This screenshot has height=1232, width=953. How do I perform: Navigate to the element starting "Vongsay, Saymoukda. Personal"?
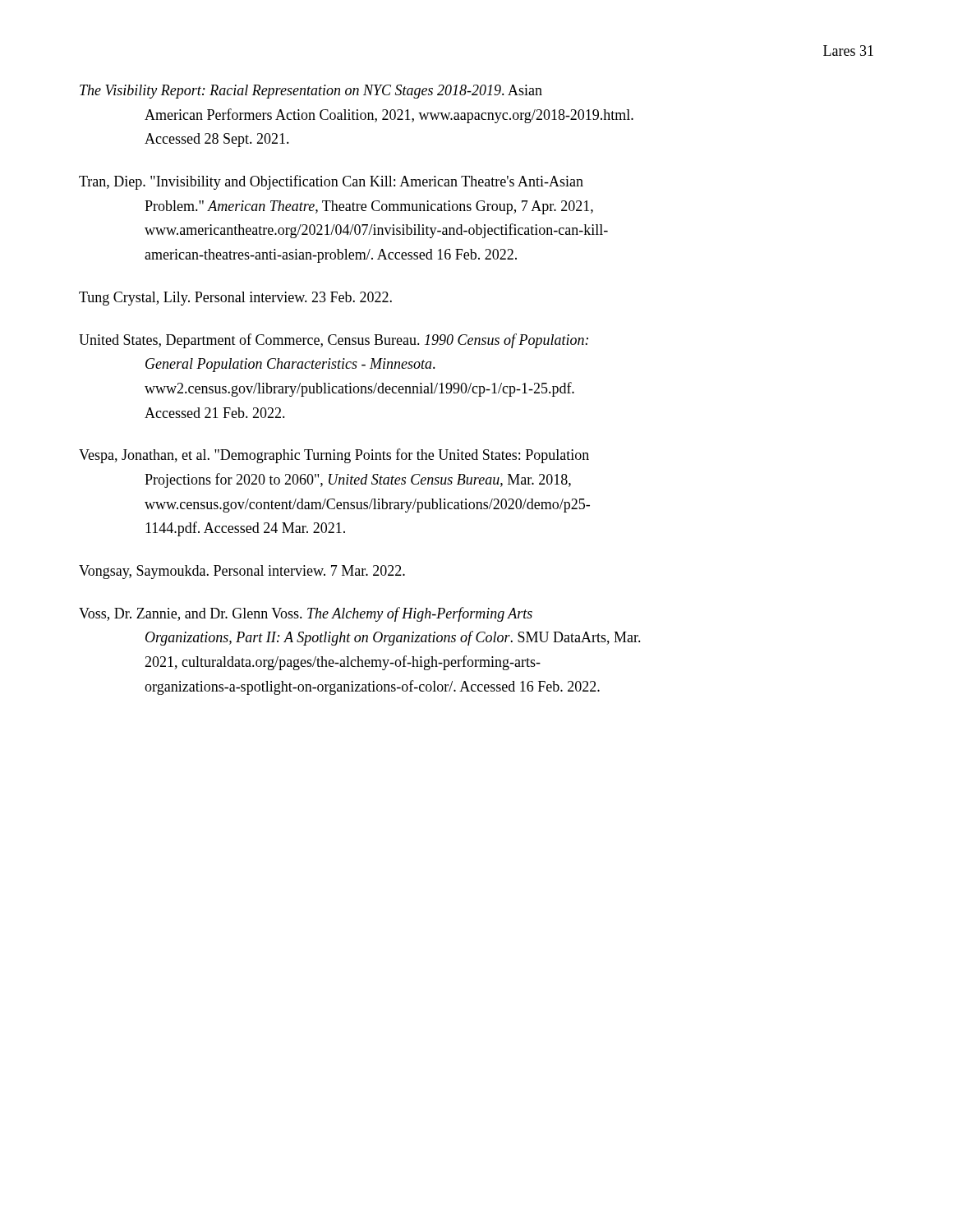tap(242, 572)
